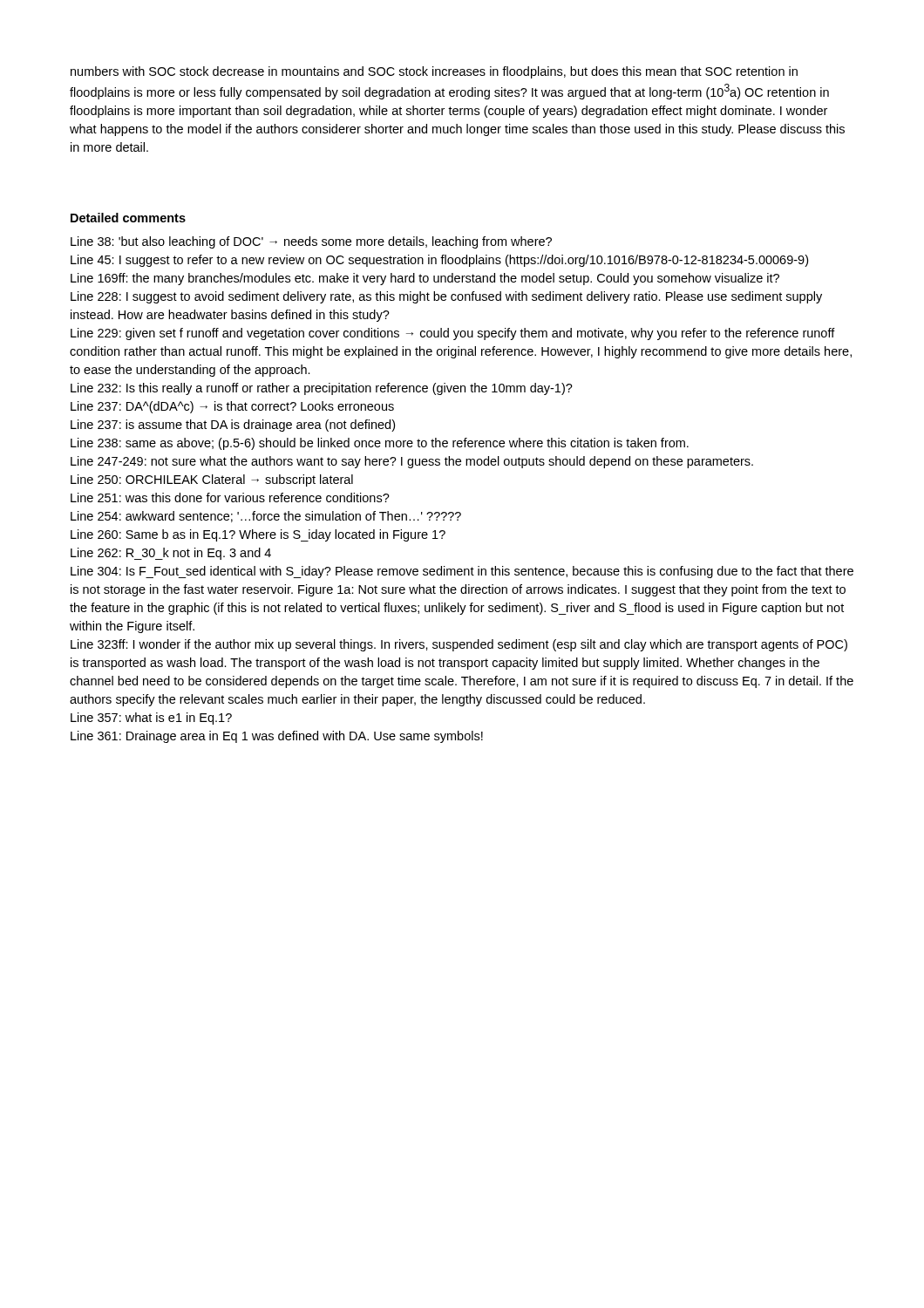Click the passage that begins "Line 232: Is this really a runoff"
Image resolution: width=924 pixels, height=1308 pixels.
coord(462,388)
